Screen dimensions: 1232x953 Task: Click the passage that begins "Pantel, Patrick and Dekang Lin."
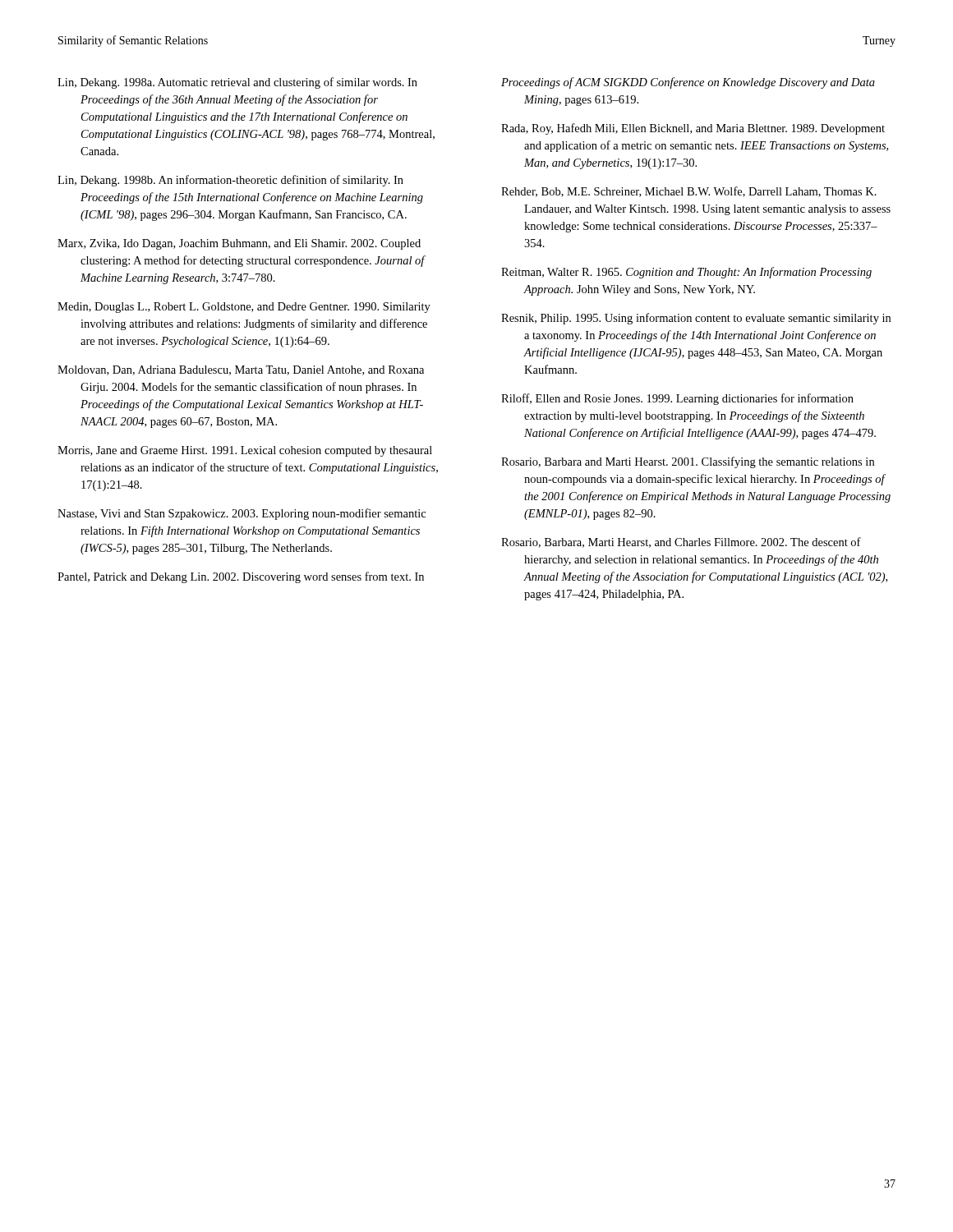click(x=241, y=577)
